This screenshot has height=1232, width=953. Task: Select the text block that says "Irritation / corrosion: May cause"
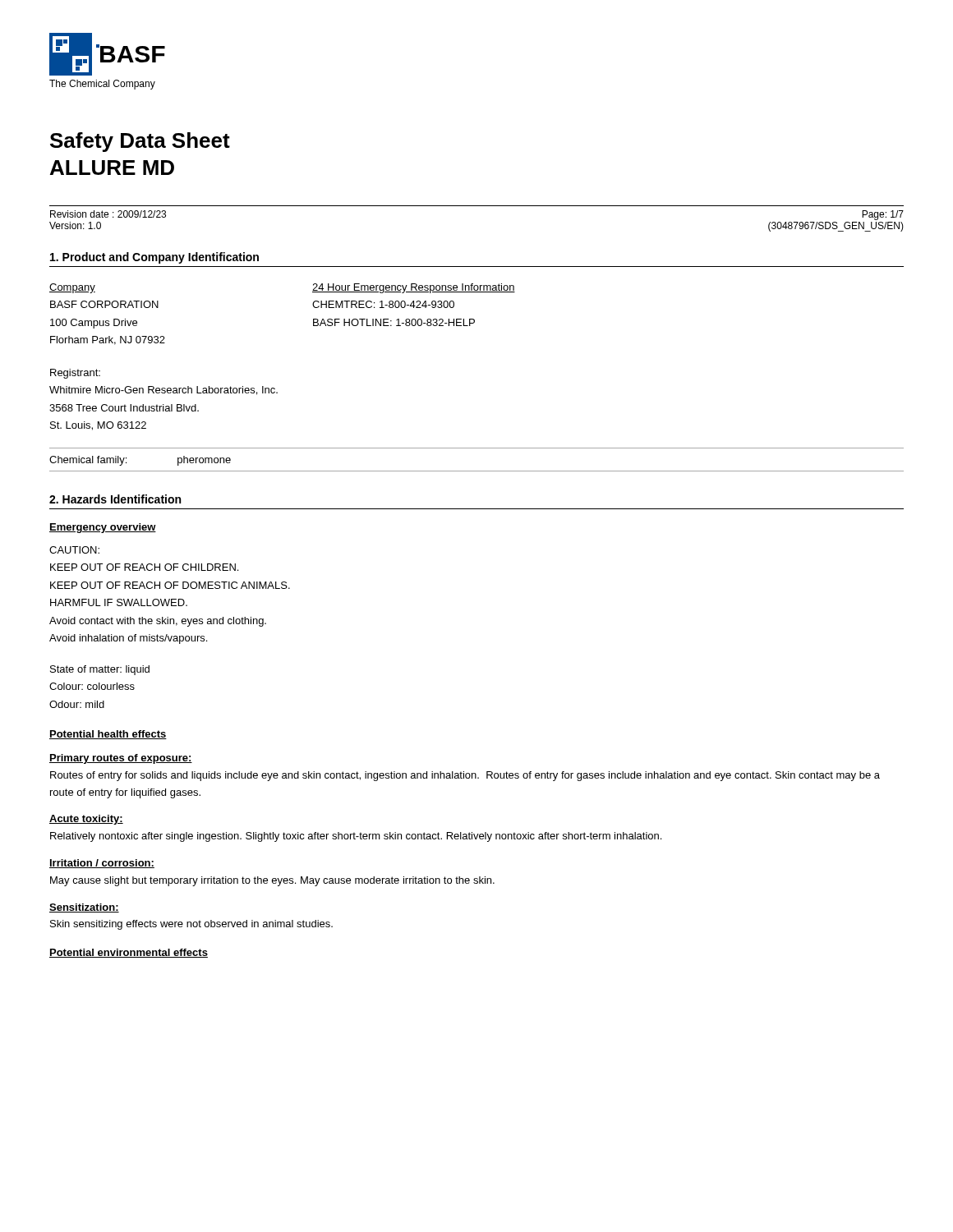(272, 871)
